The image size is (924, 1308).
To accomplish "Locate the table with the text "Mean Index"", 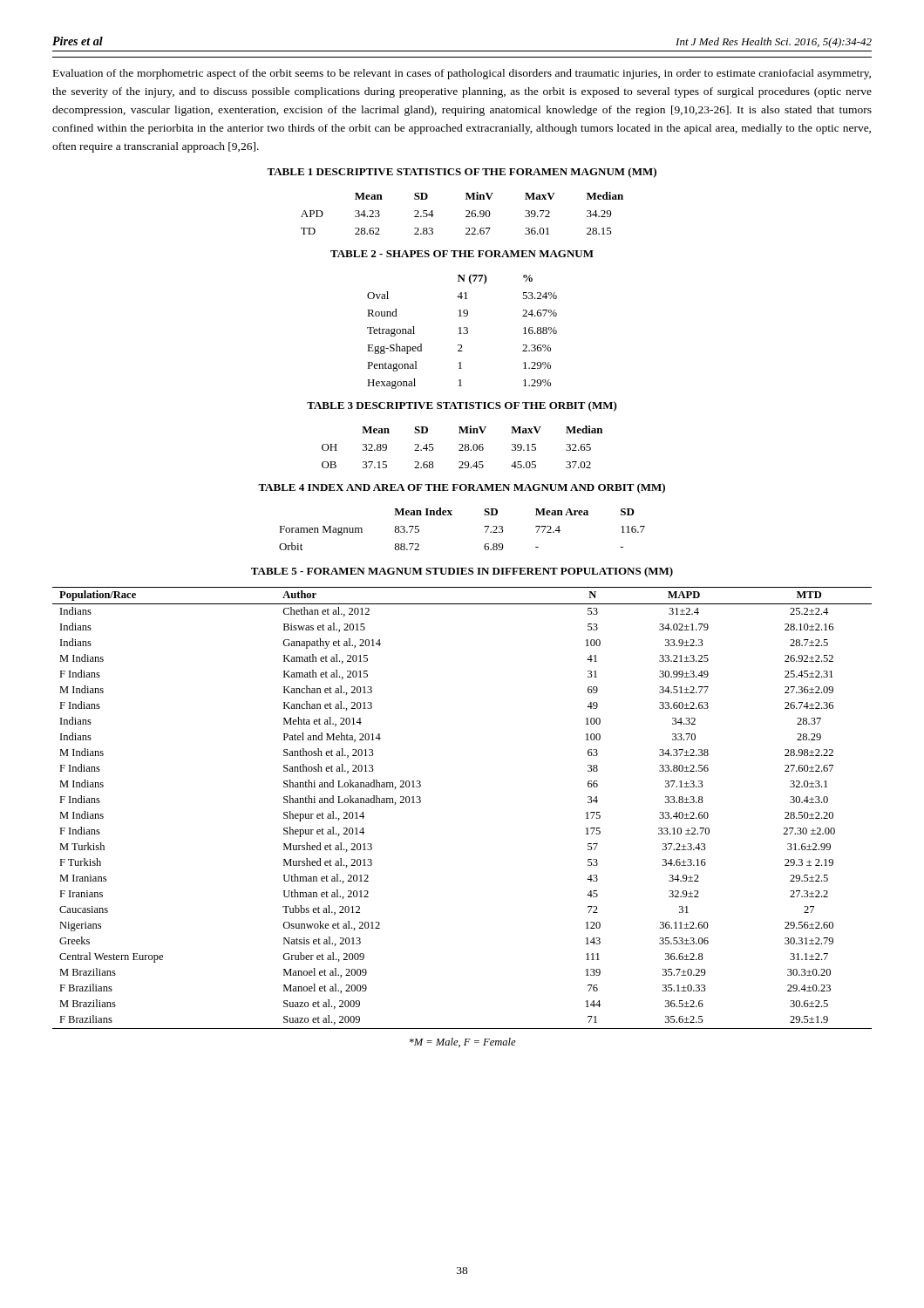I will coord(462,529).
